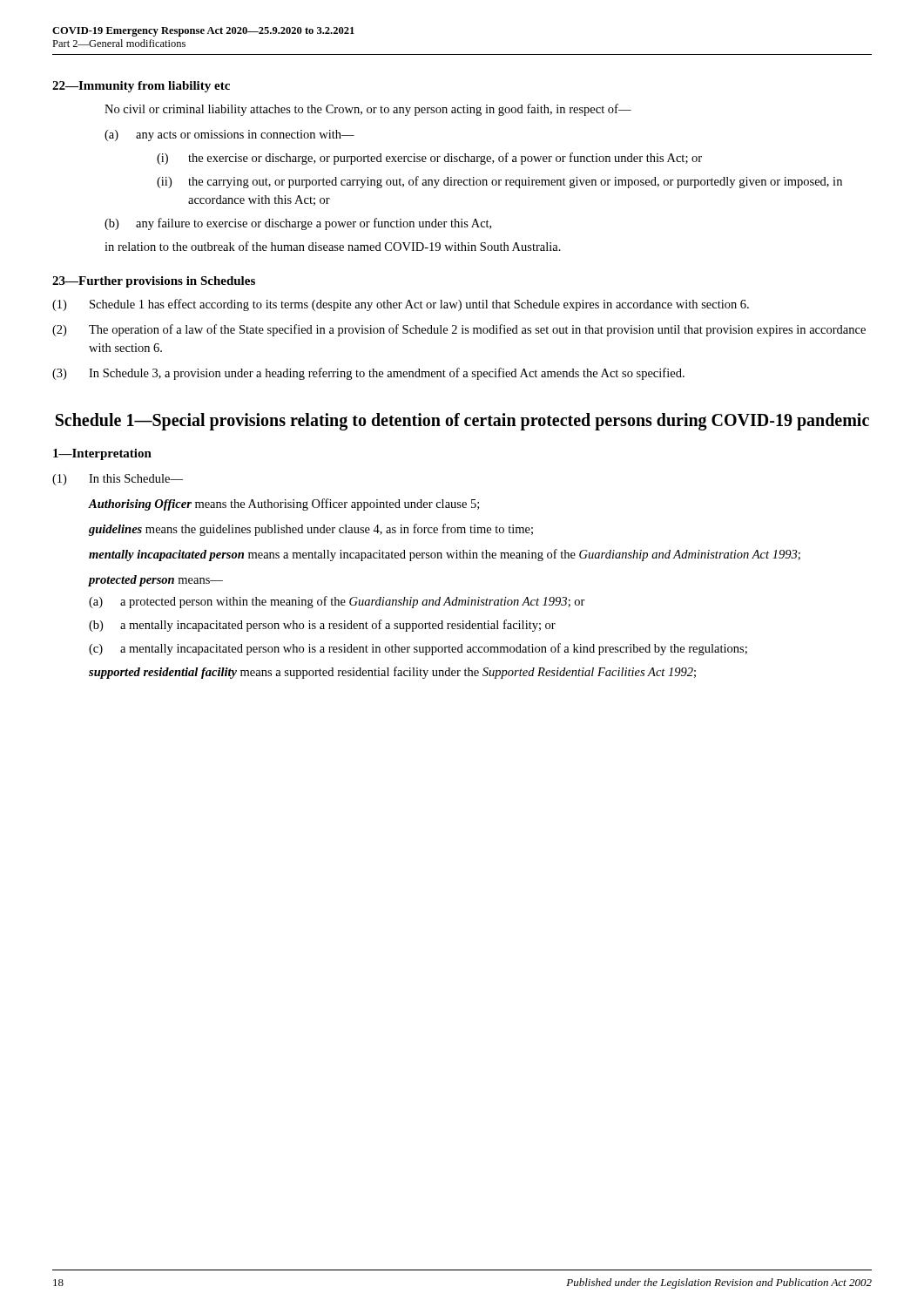The width and height of the screenshot is (924, 1307).
Task: Locate the block of text that opens with "(3) In Schedule 3, a"
Action: tap(462, 374)
